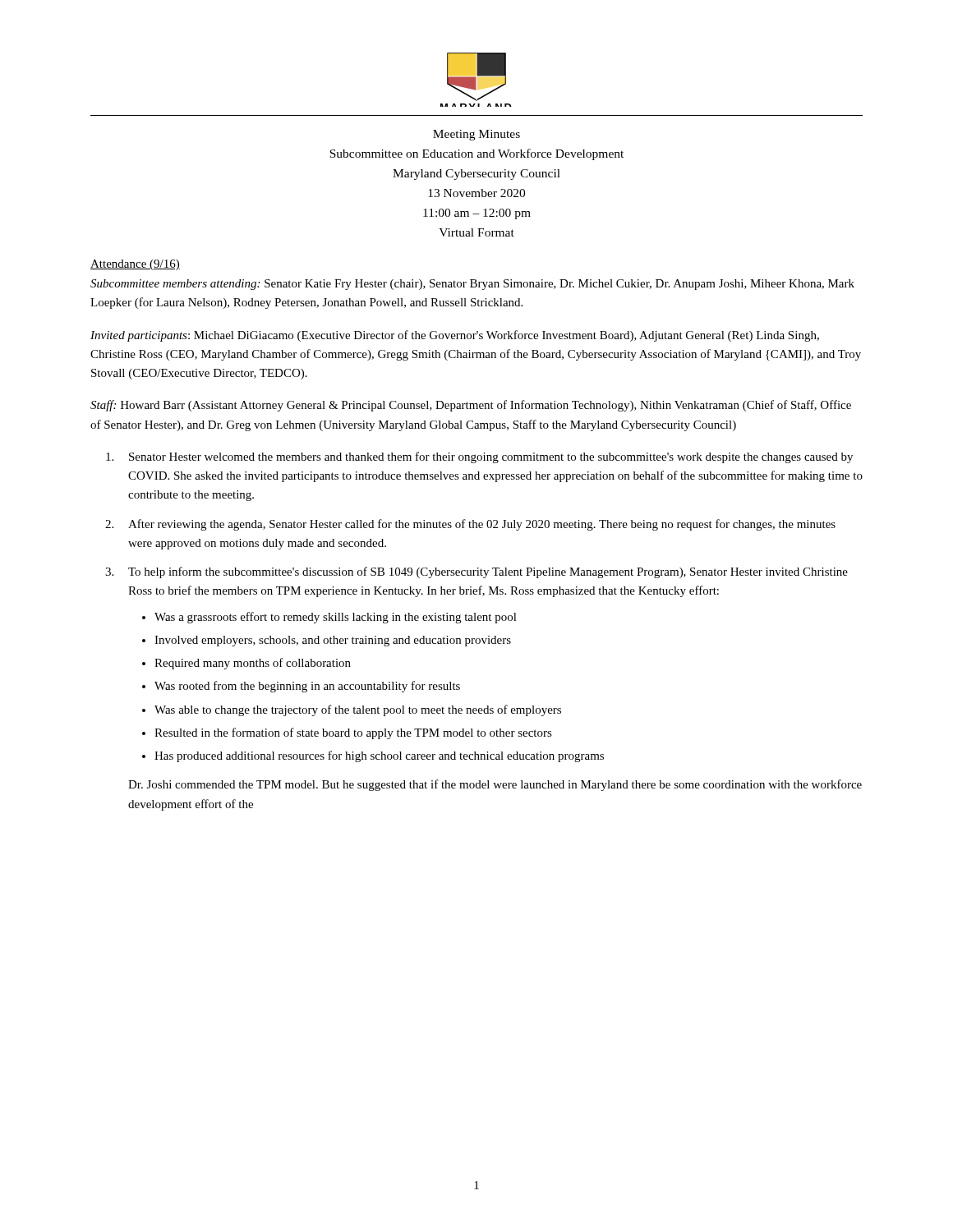Find the text block starting "Has produced additional resources for high"
This screenshot has width=953, height=1232.
pos(379,756)
